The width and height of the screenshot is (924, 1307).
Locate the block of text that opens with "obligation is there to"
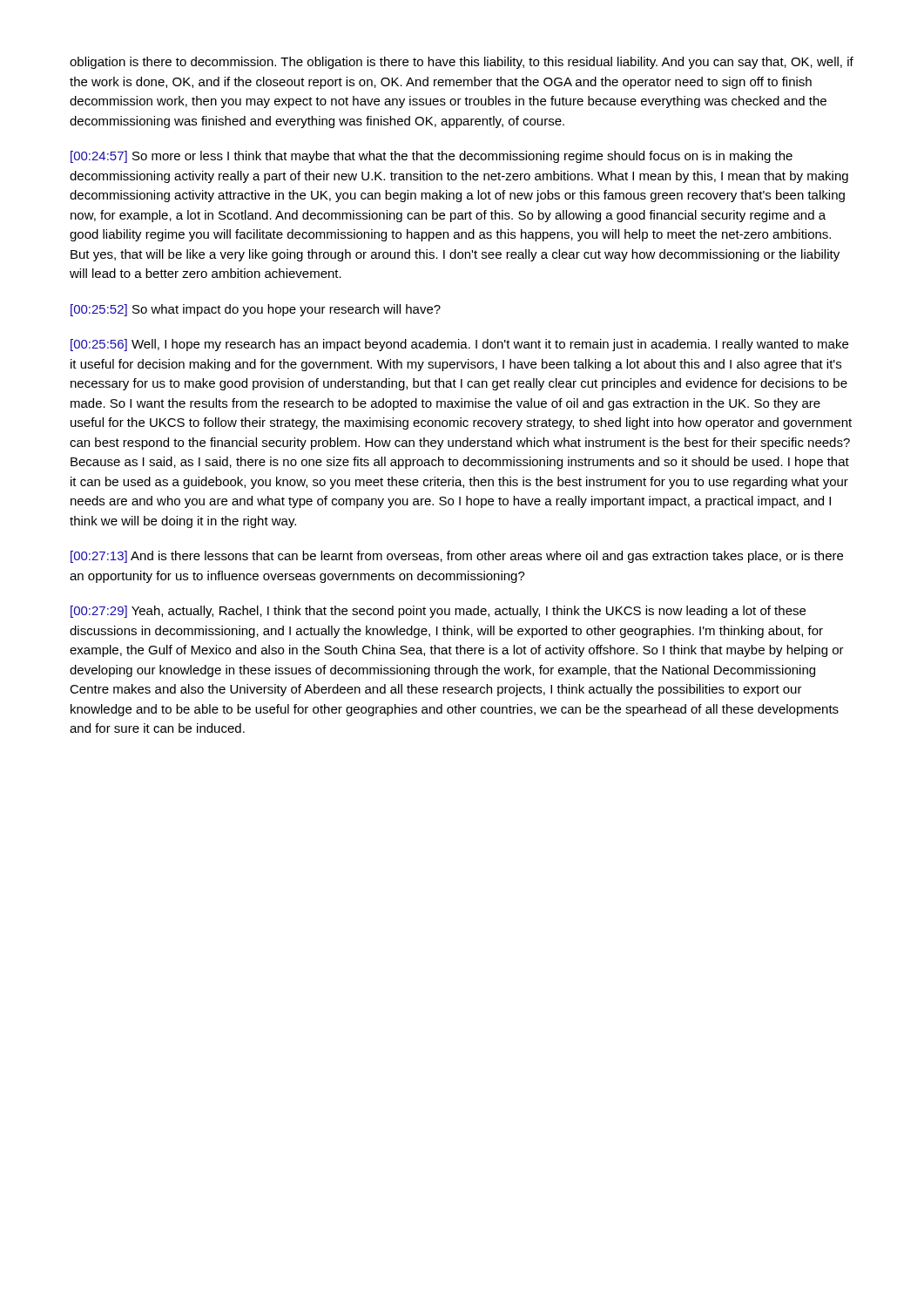tap(461, 91)
